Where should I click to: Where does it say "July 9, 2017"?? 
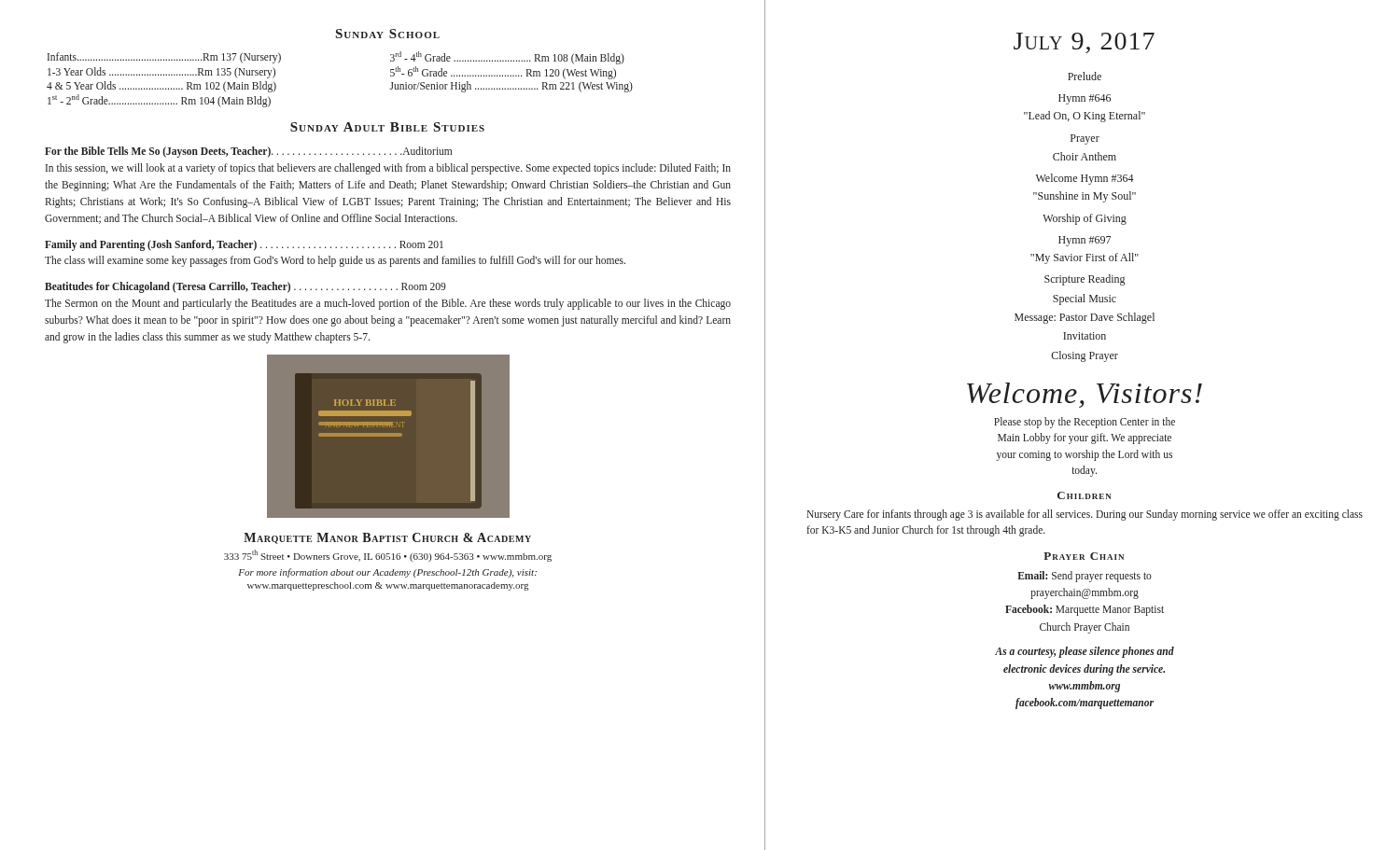(1085, 41)
